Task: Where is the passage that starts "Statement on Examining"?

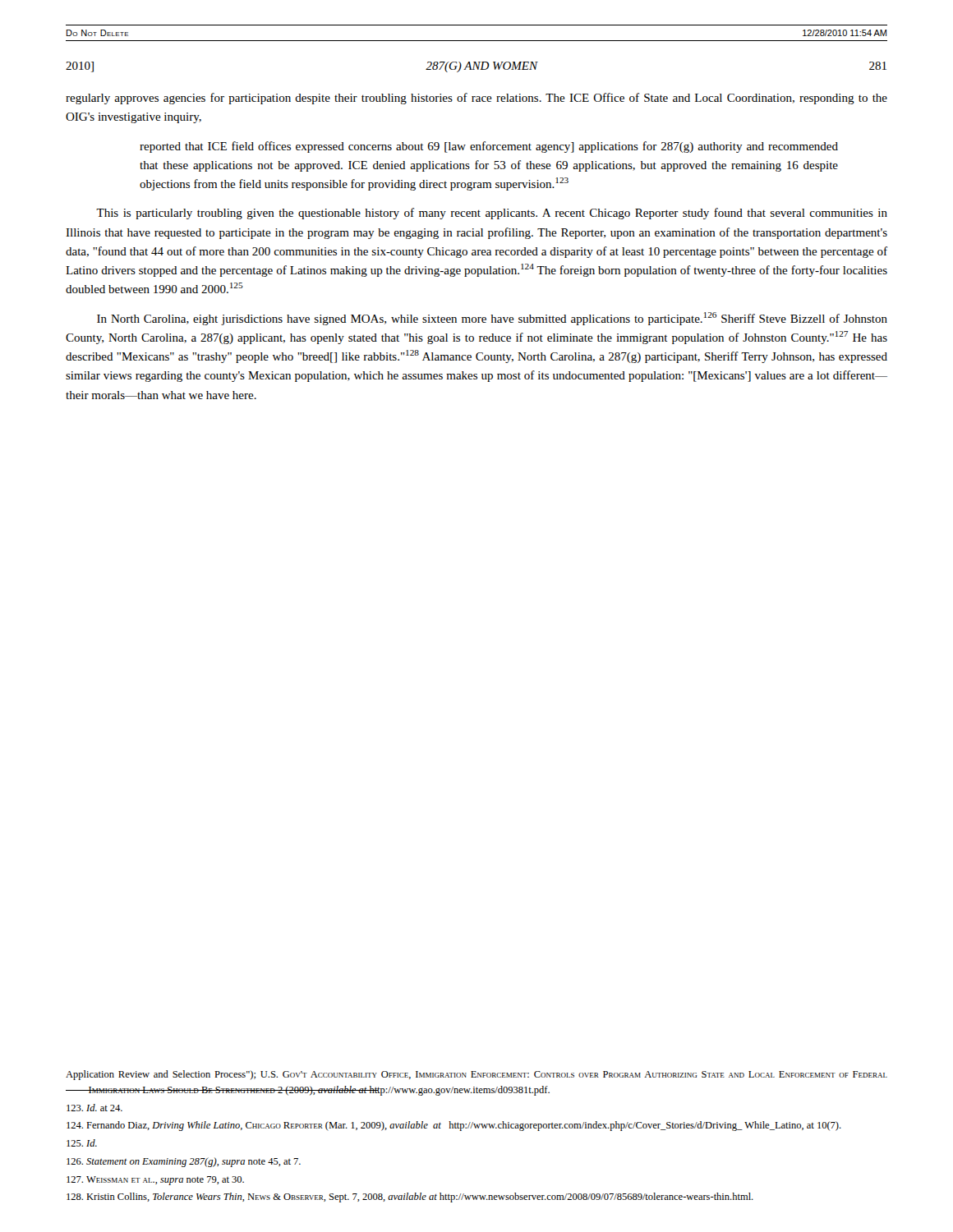Action: click(x=184, y=1162)
